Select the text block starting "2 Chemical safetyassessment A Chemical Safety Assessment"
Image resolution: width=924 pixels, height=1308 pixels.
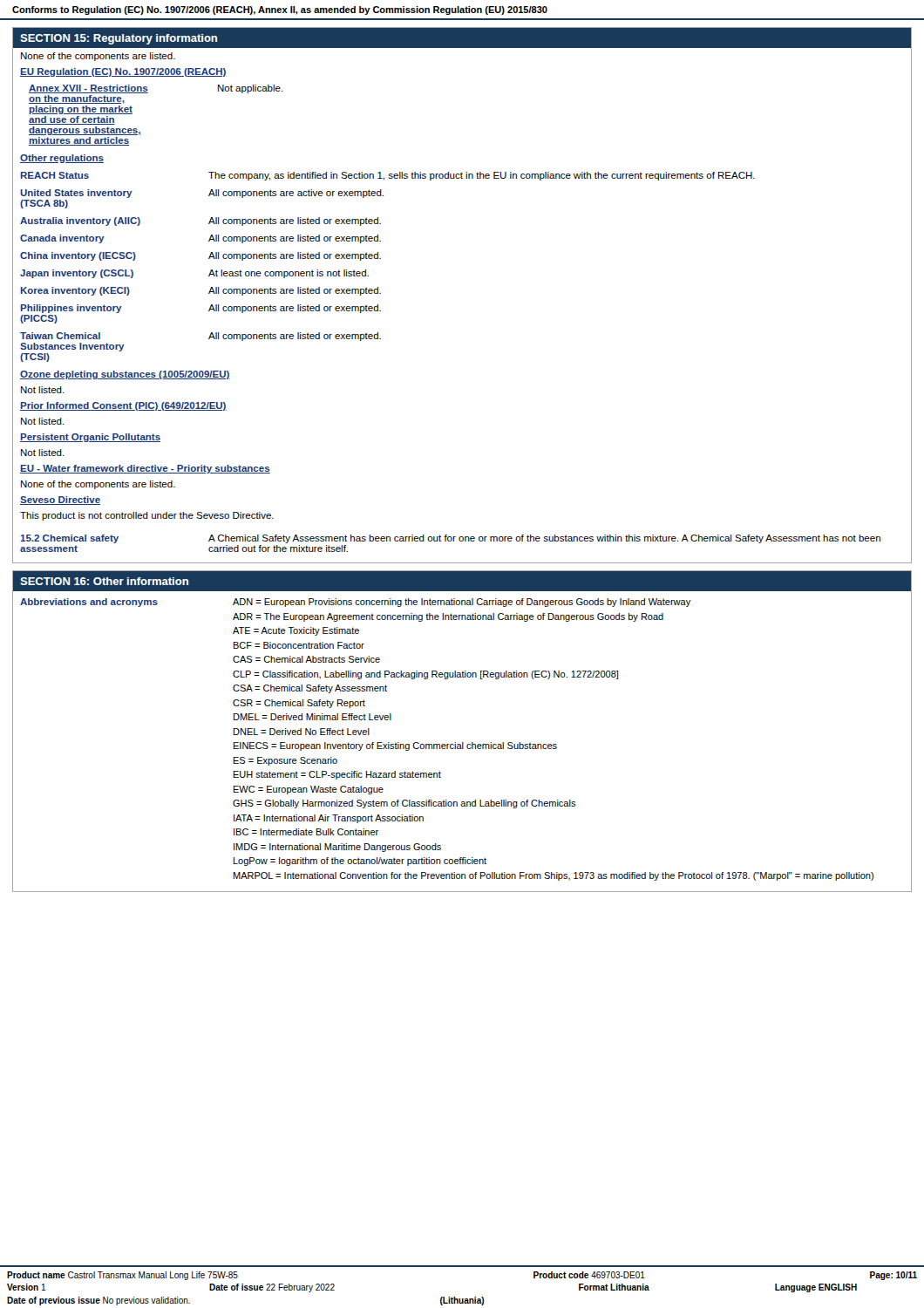[462, 543]
